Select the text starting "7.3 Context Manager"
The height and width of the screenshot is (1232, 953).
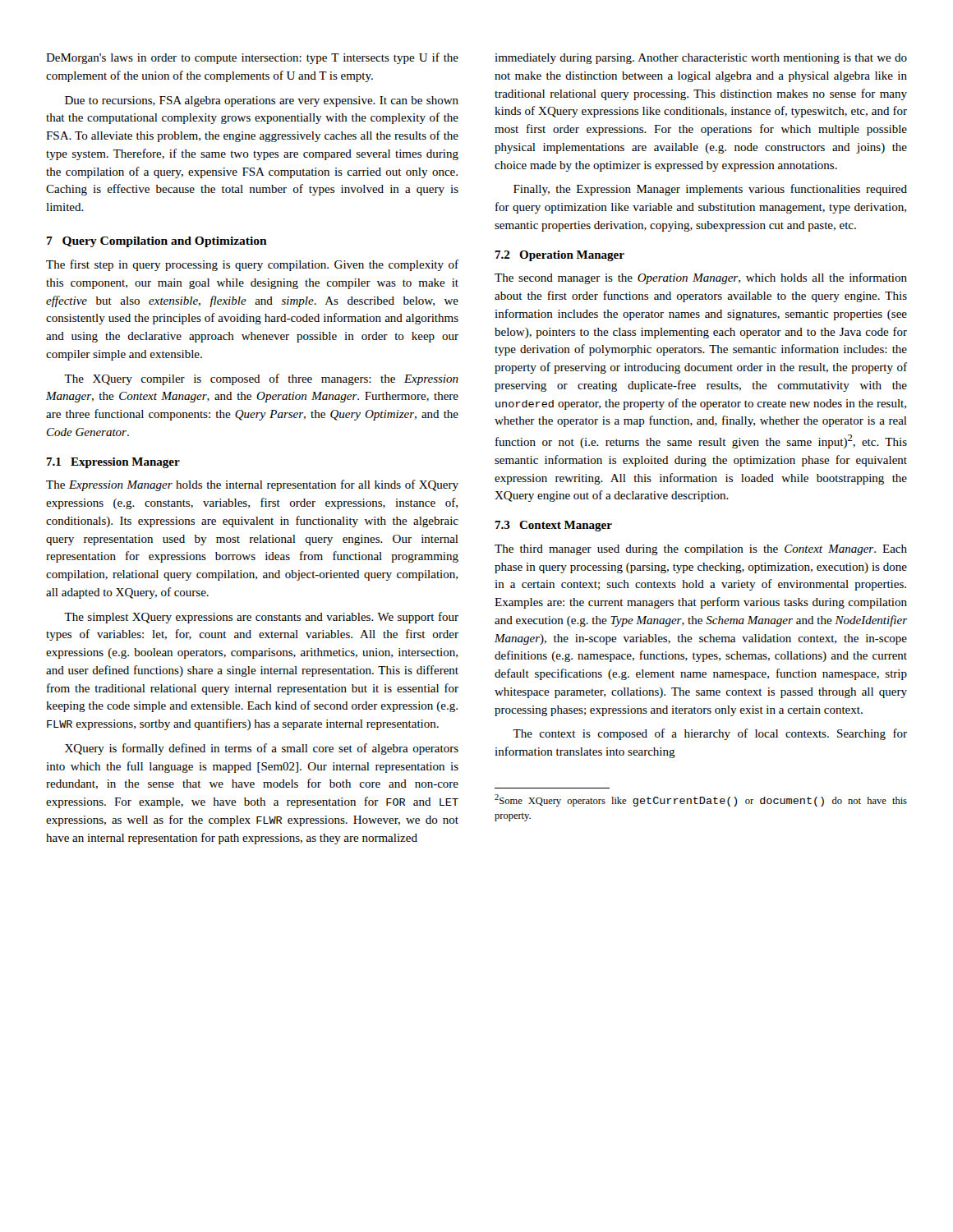pos(553,526)
